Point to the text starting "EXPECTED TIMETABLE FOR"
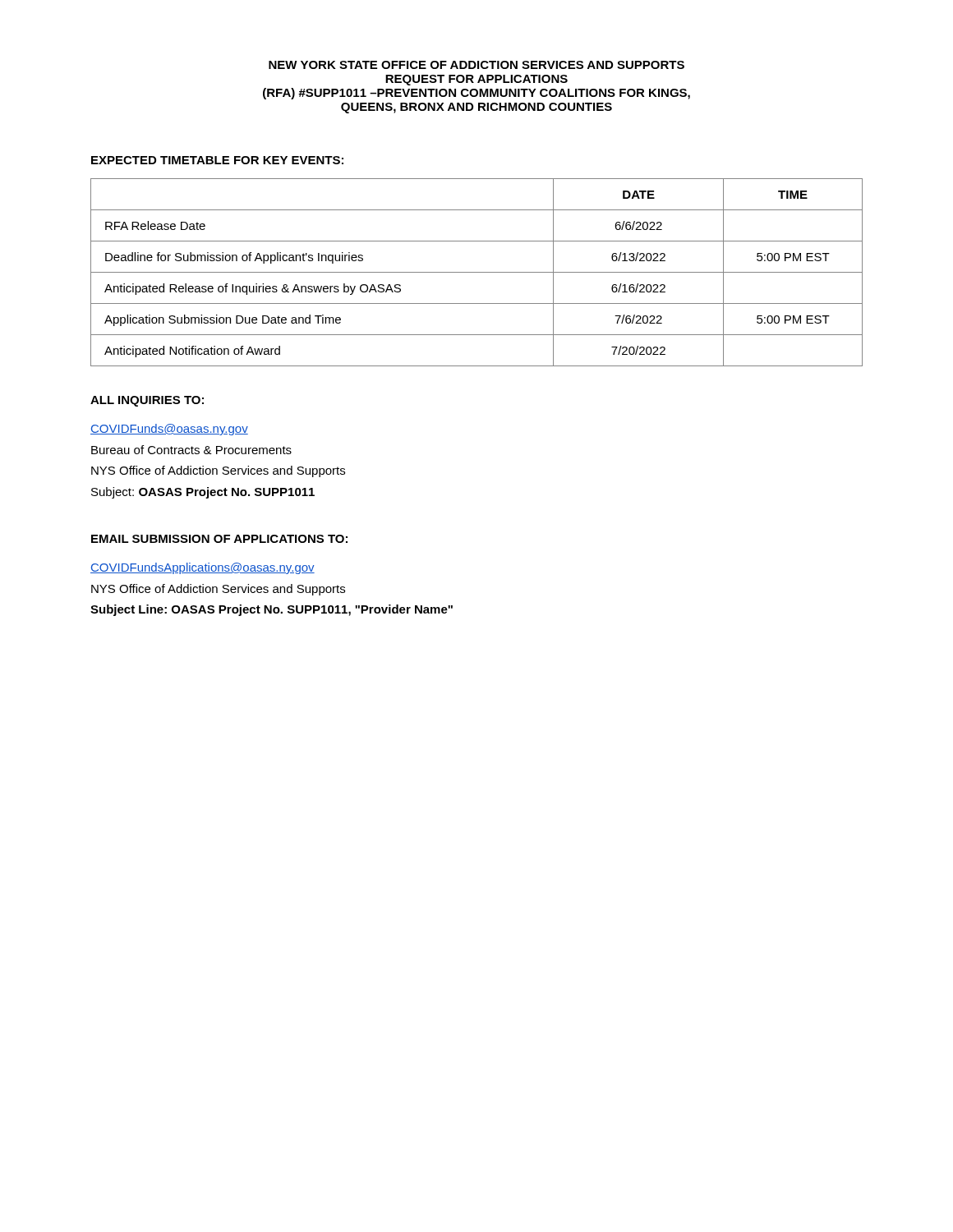Image resolution: width=953 pixels, height=1232 pixels. pyautogui.click(x=217, y=160)
